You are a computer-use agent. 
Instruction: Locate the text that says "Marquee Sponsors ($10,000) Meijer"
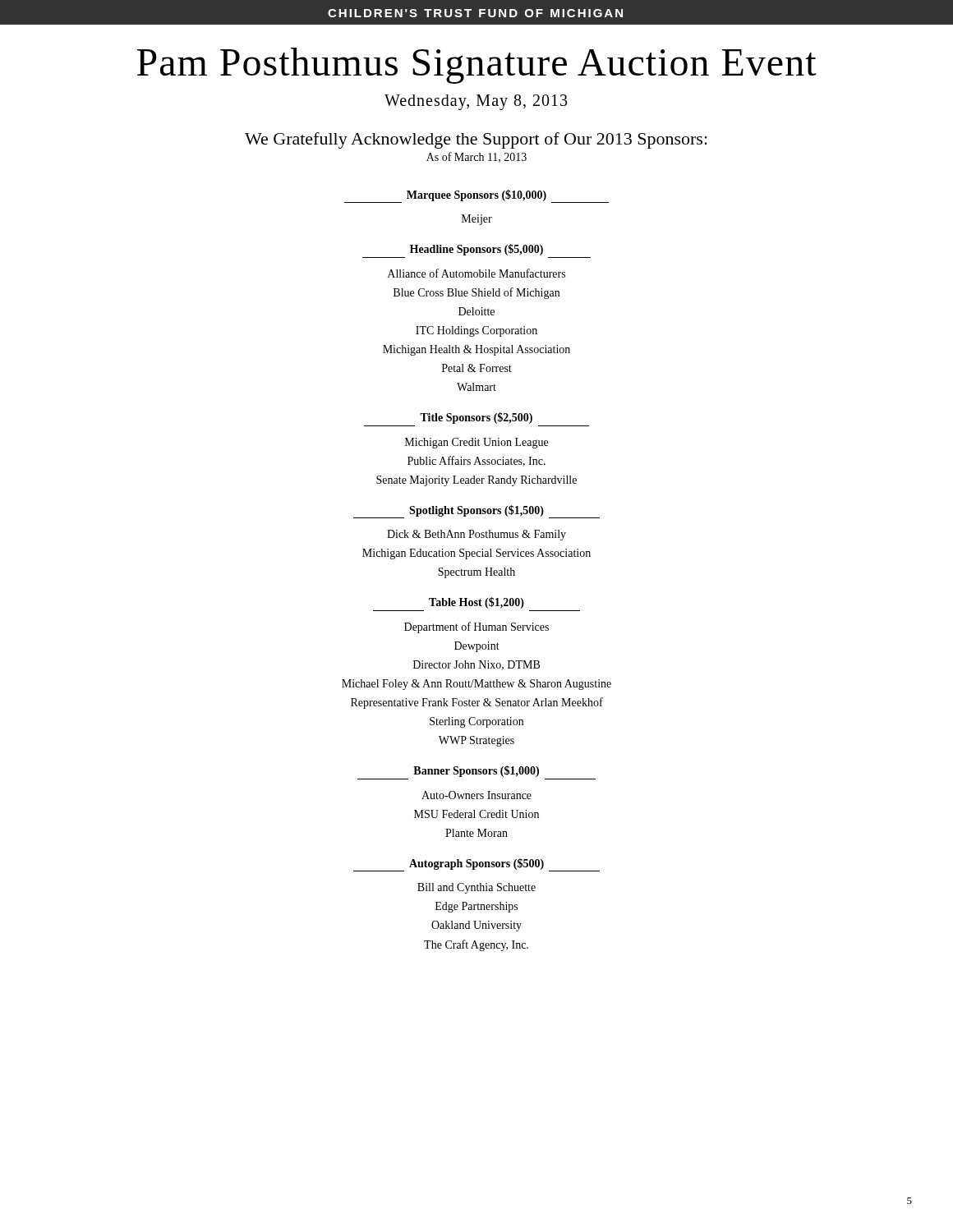point(476,209)
